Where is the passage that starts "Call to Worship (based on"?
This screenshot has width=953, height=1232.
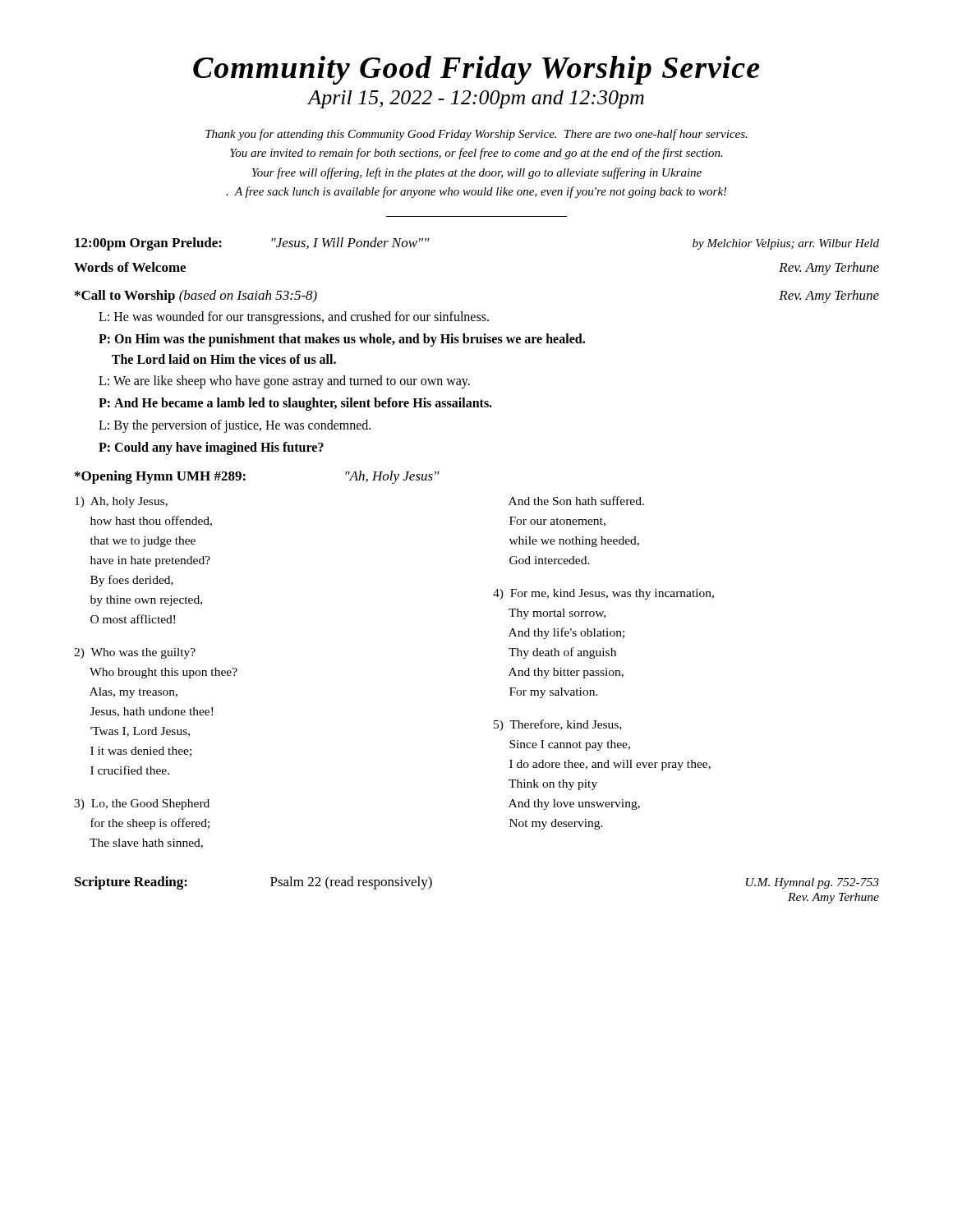point(476,373)
